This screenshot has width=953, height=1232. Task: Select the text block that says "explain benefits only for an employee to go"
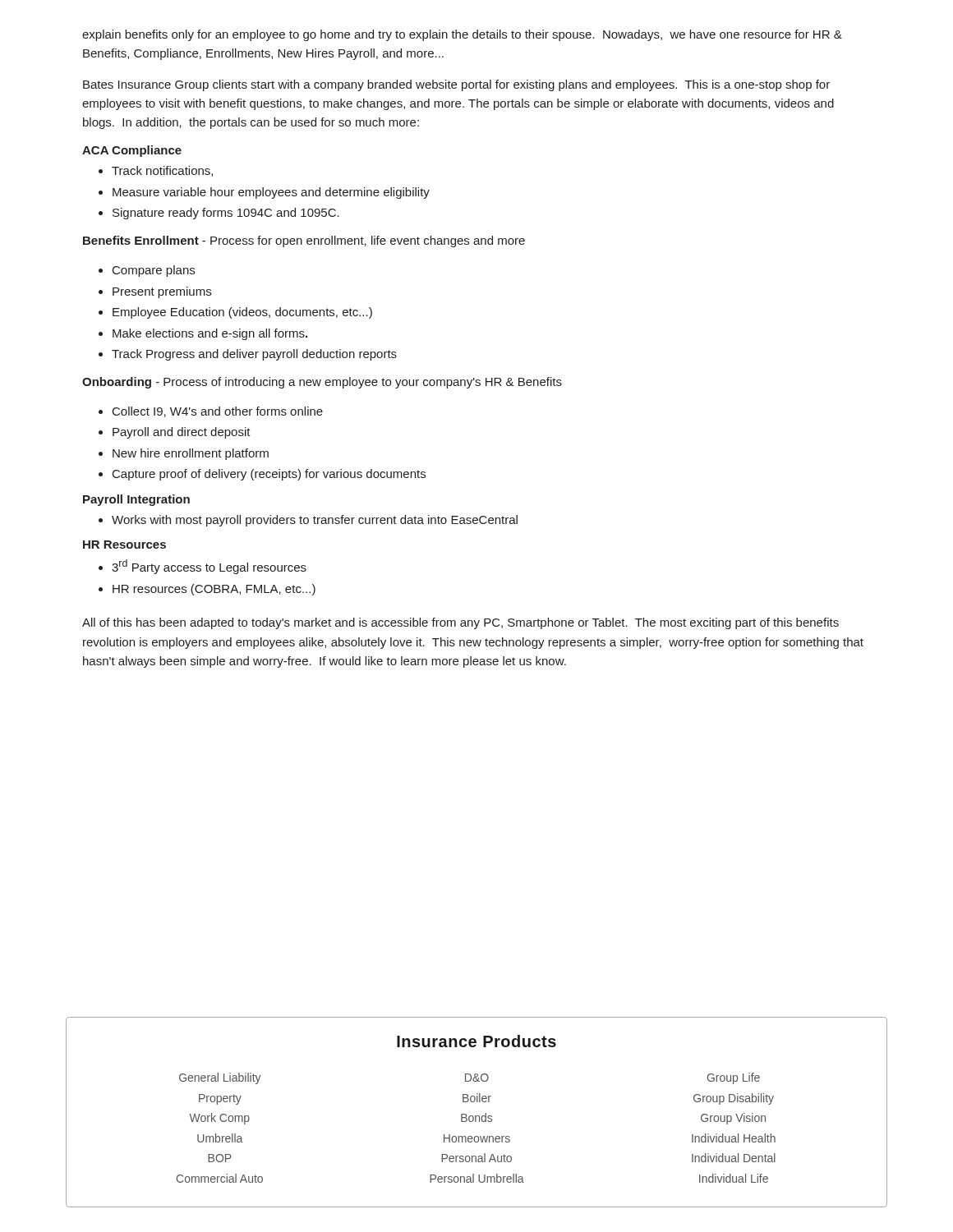pyautogui.click(x=462, y=44)
